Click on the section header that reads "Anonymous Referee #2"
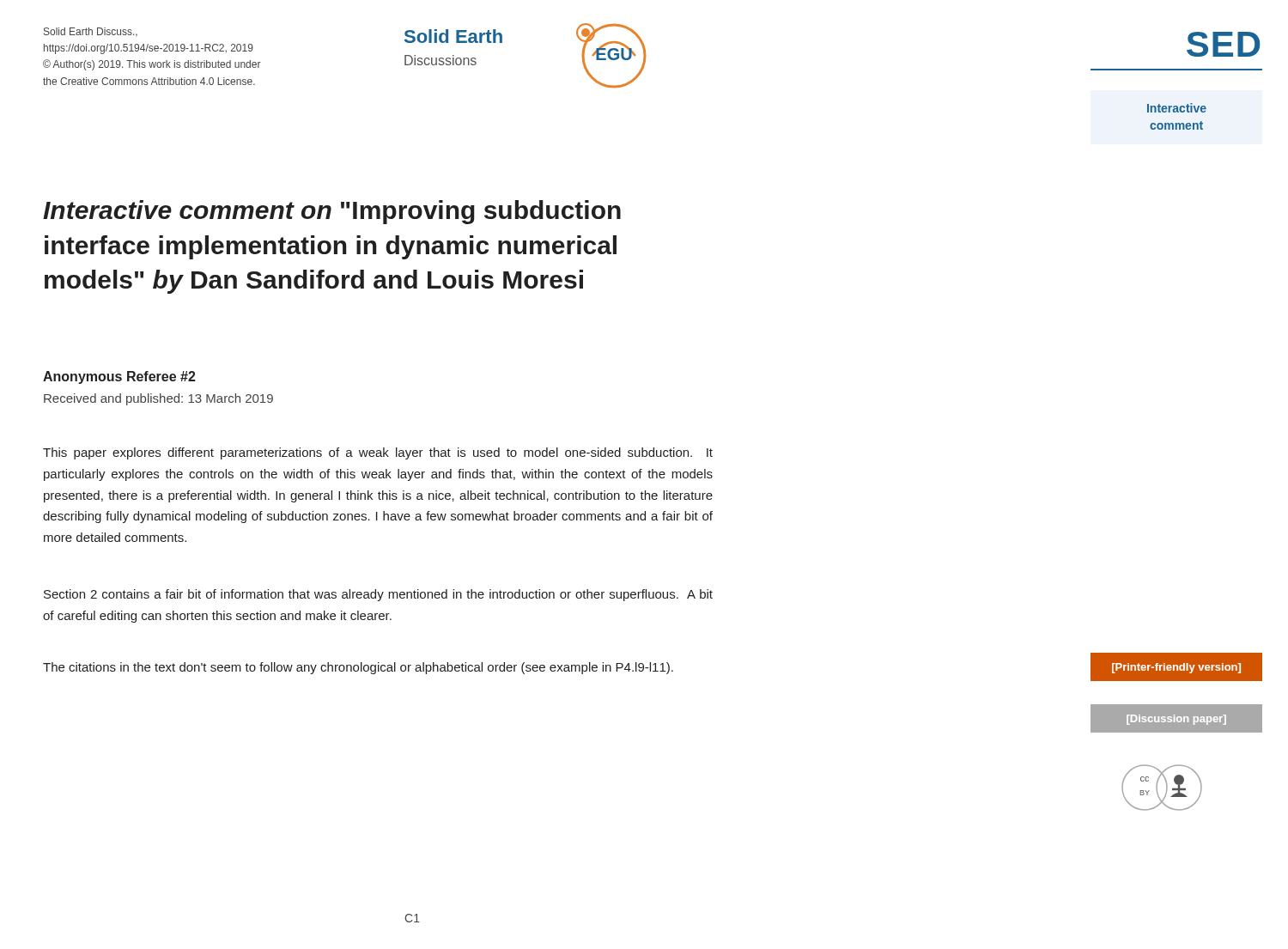The height and width of the screenshot is (949, 1288). (119, 377)
